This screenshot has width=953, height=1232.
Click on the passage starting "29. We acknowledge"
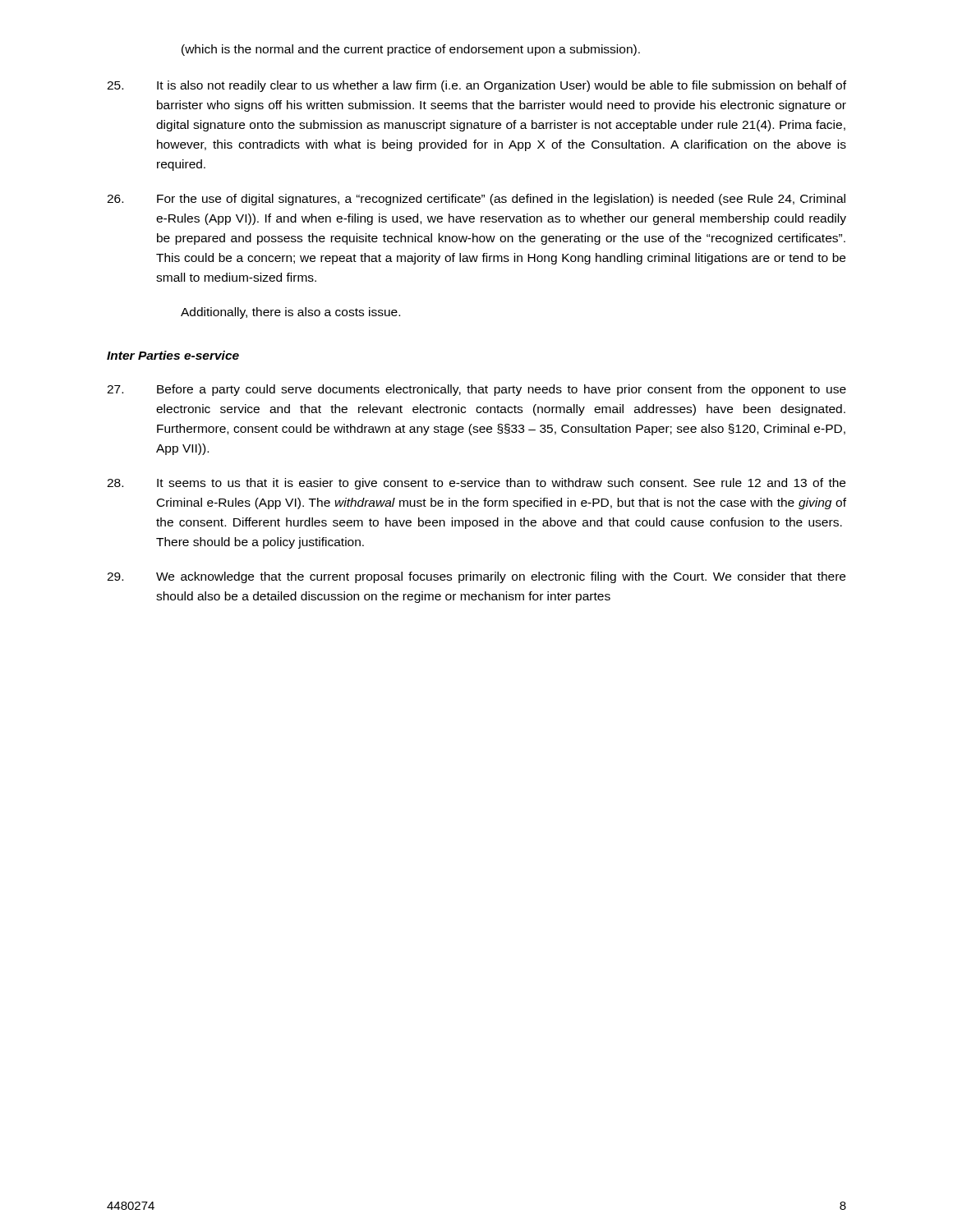click(x=476, y=587)
